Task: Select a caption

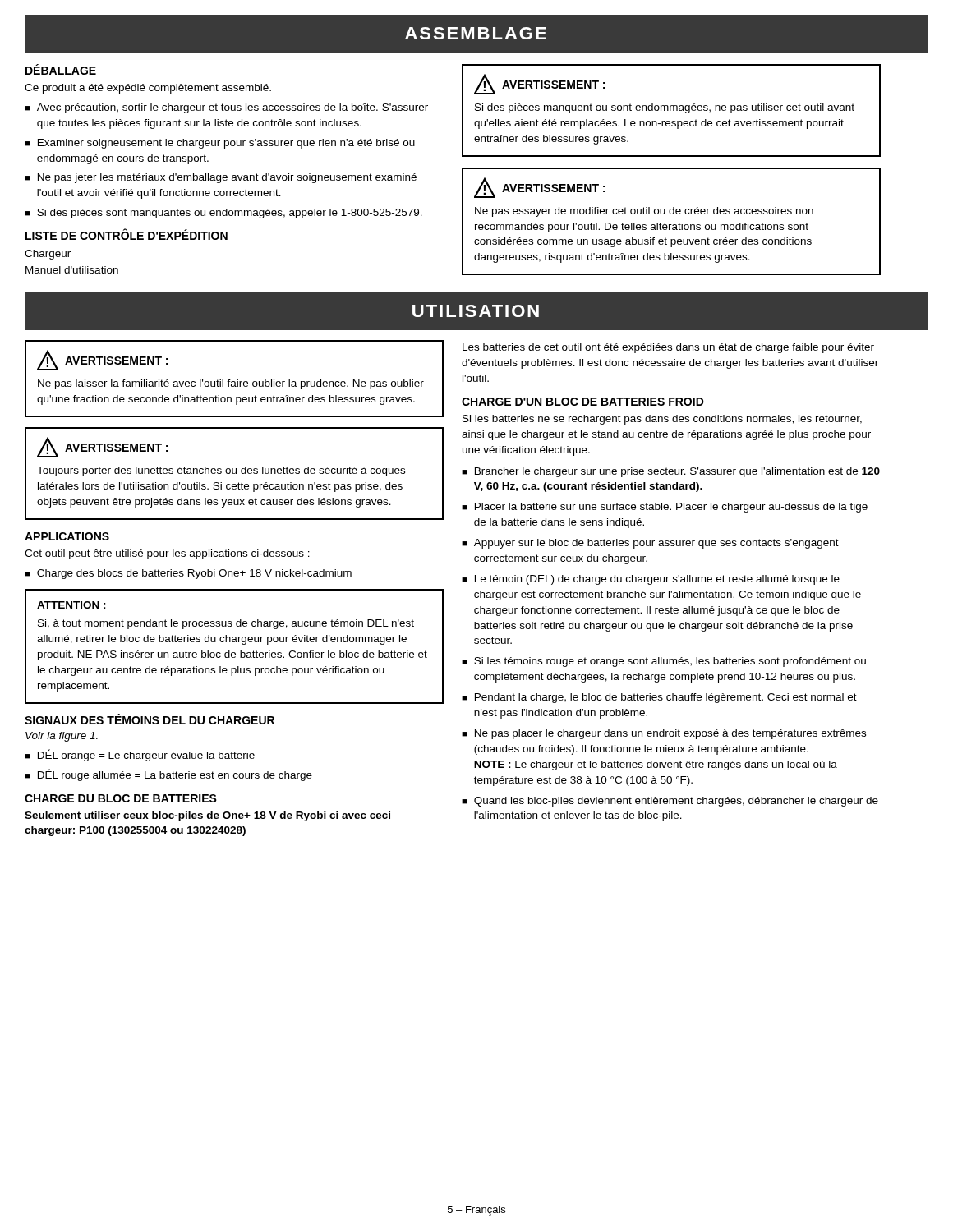Action: (x=62, y=735)
